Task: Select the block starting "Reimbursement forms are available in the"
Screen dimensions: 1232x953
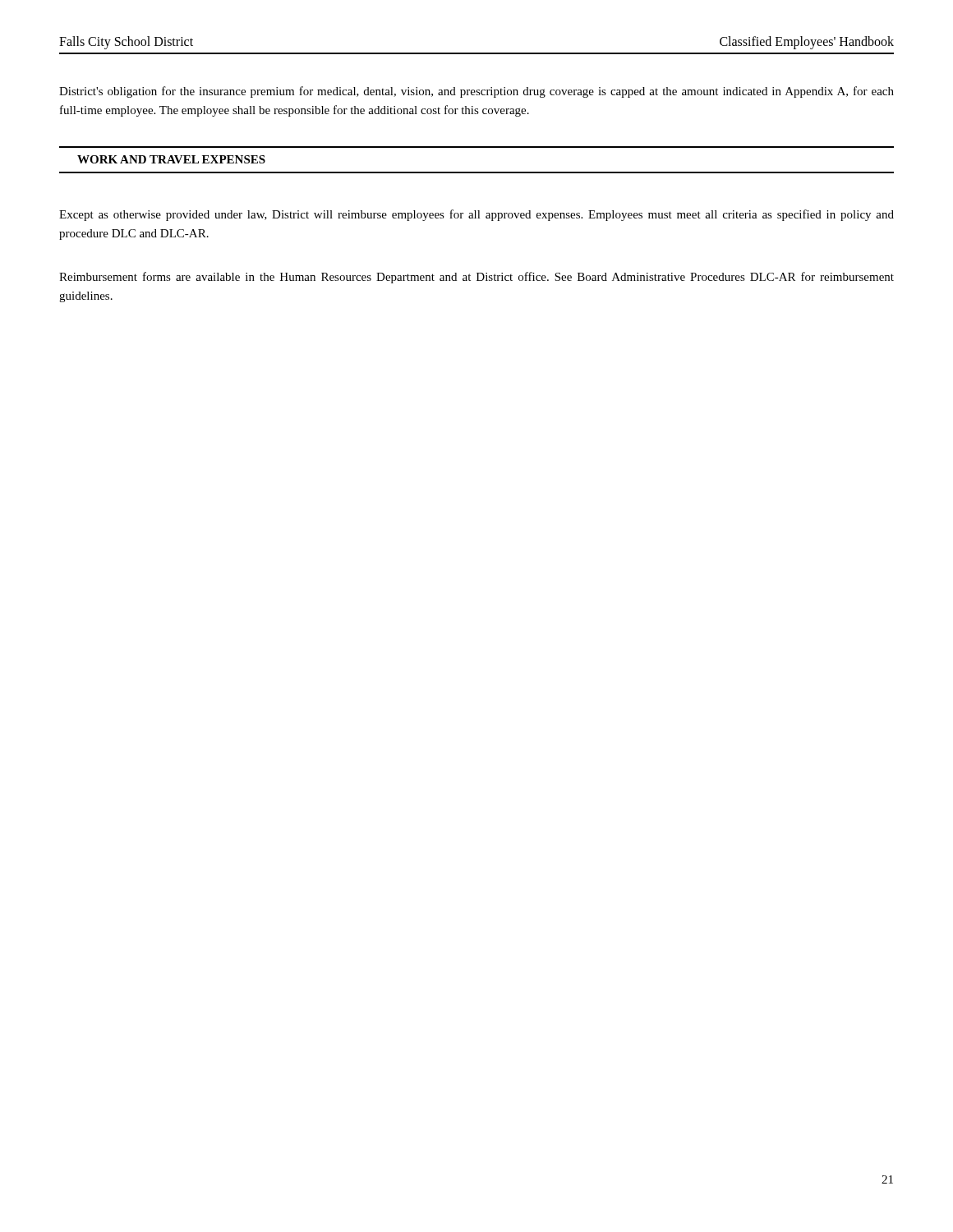Action: (x=476, y=286)
